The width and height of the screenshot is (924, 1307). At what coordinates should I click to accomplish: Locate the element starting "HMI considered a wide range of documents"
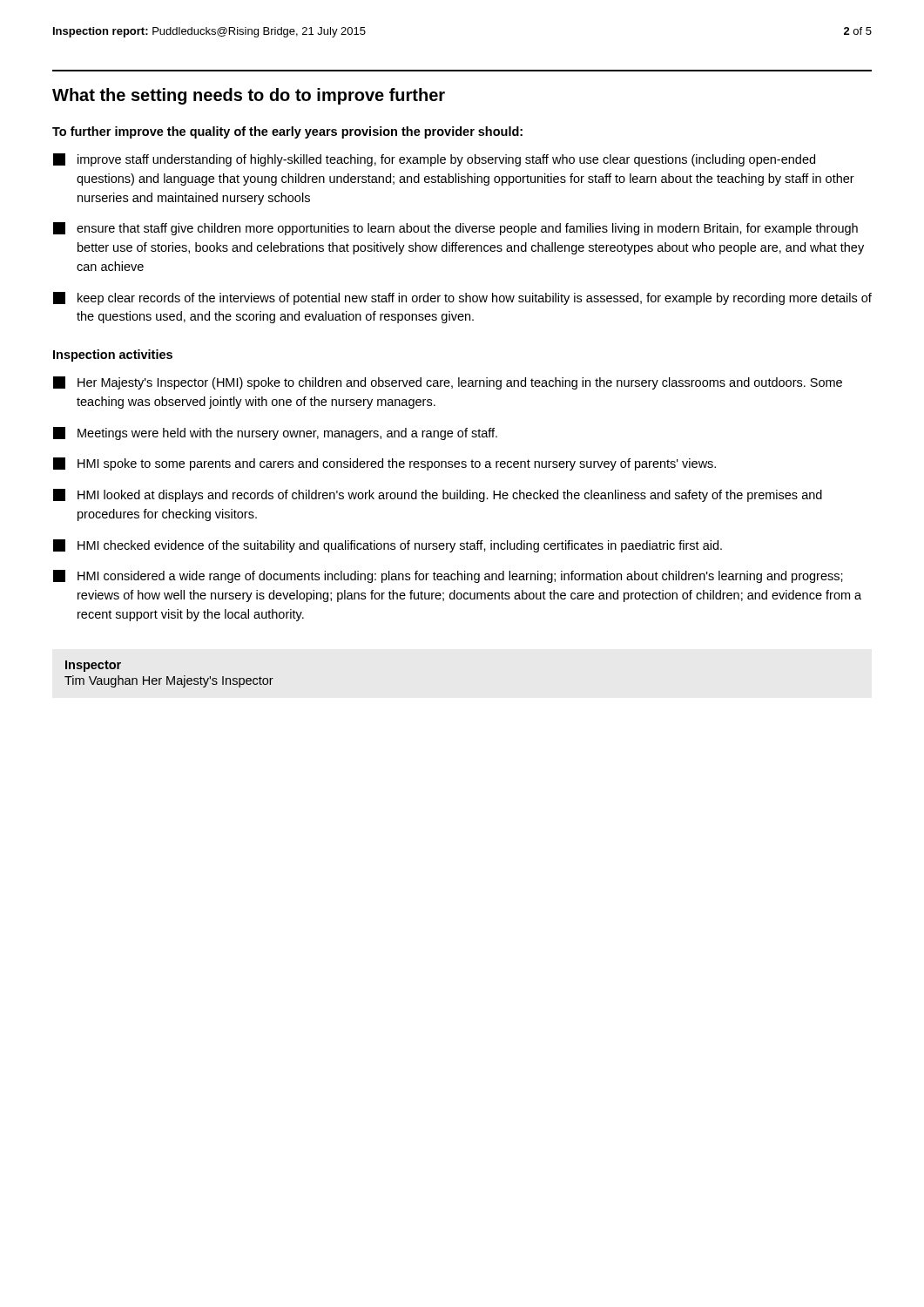click(462, 596)
